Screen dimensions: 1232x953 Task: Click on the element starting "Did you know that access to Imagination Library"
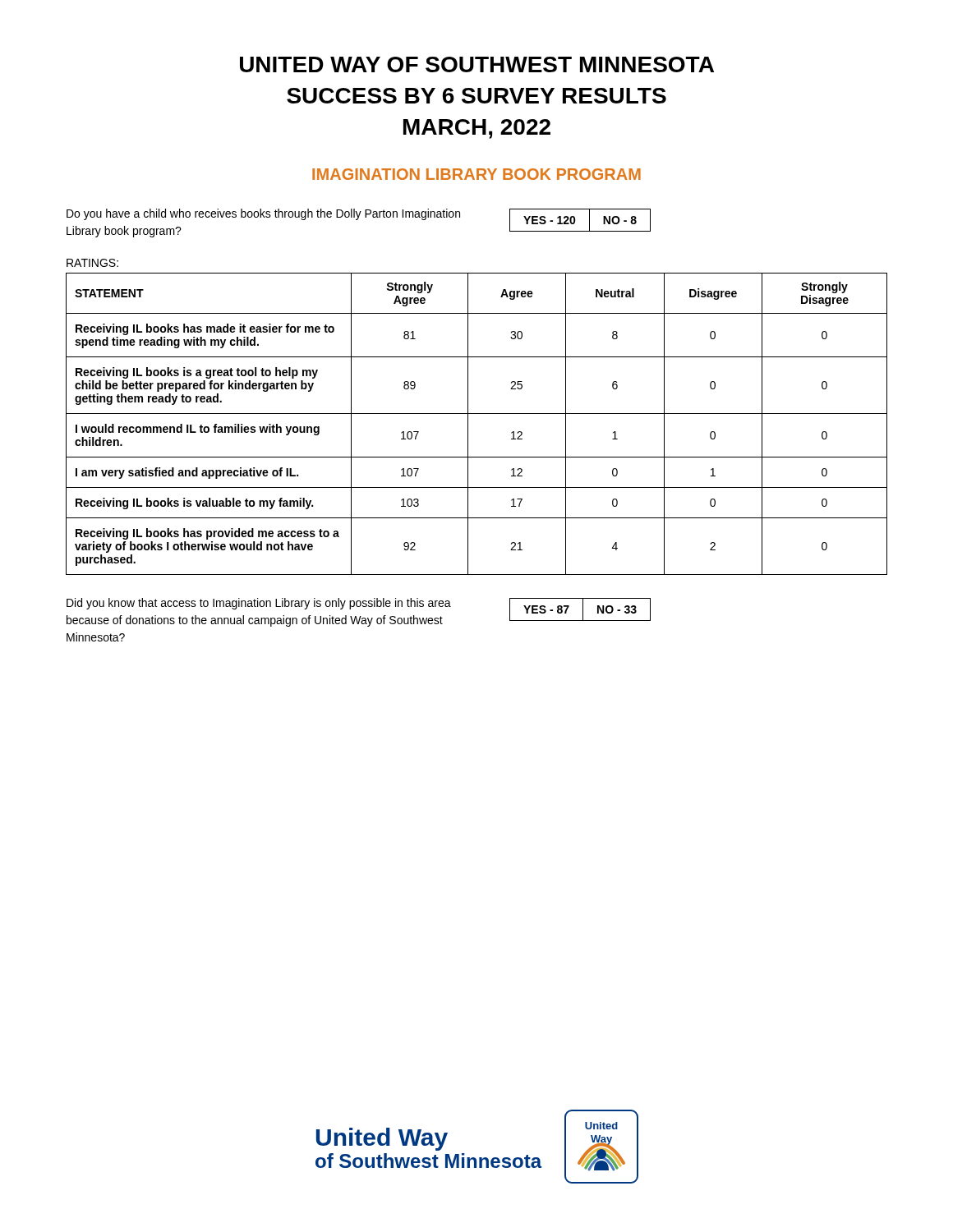(x=258, y=620)
